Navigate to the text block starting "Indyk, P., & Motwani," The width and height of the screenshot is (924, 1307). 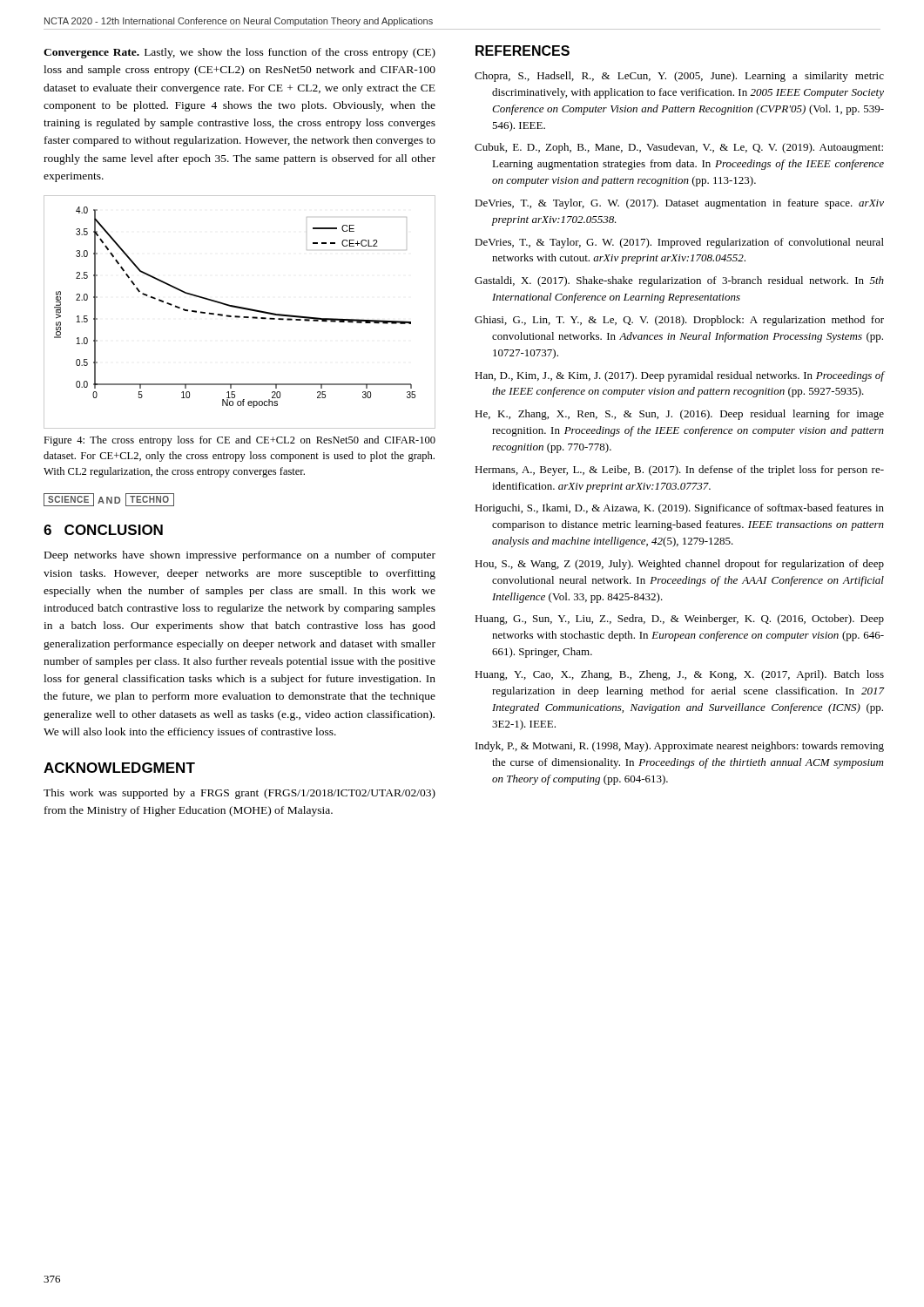click(679, 762)
